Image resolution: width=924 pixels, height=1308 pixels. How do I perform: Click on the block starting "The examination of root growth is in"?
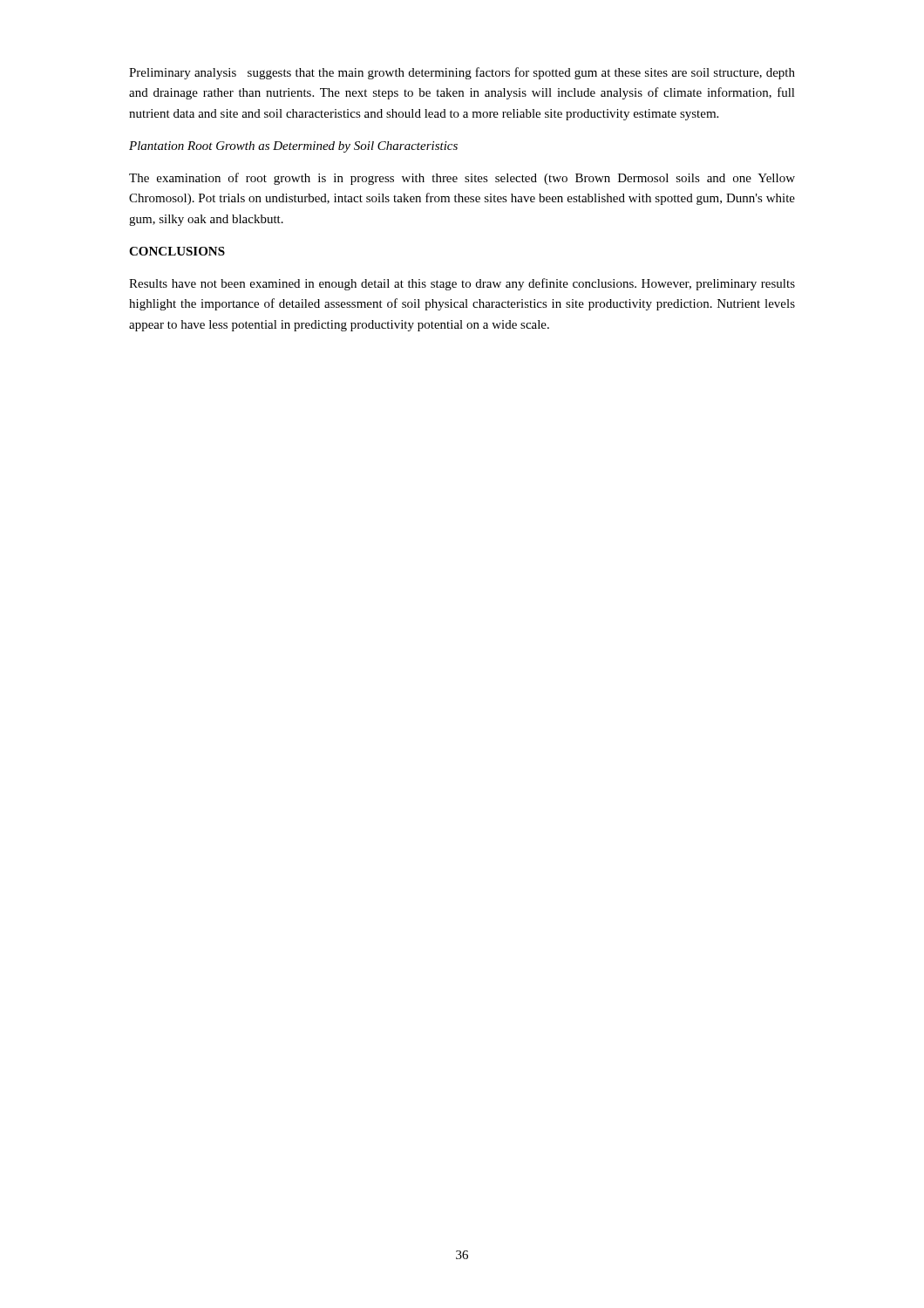pyautogui.click(x=462, y=198)
